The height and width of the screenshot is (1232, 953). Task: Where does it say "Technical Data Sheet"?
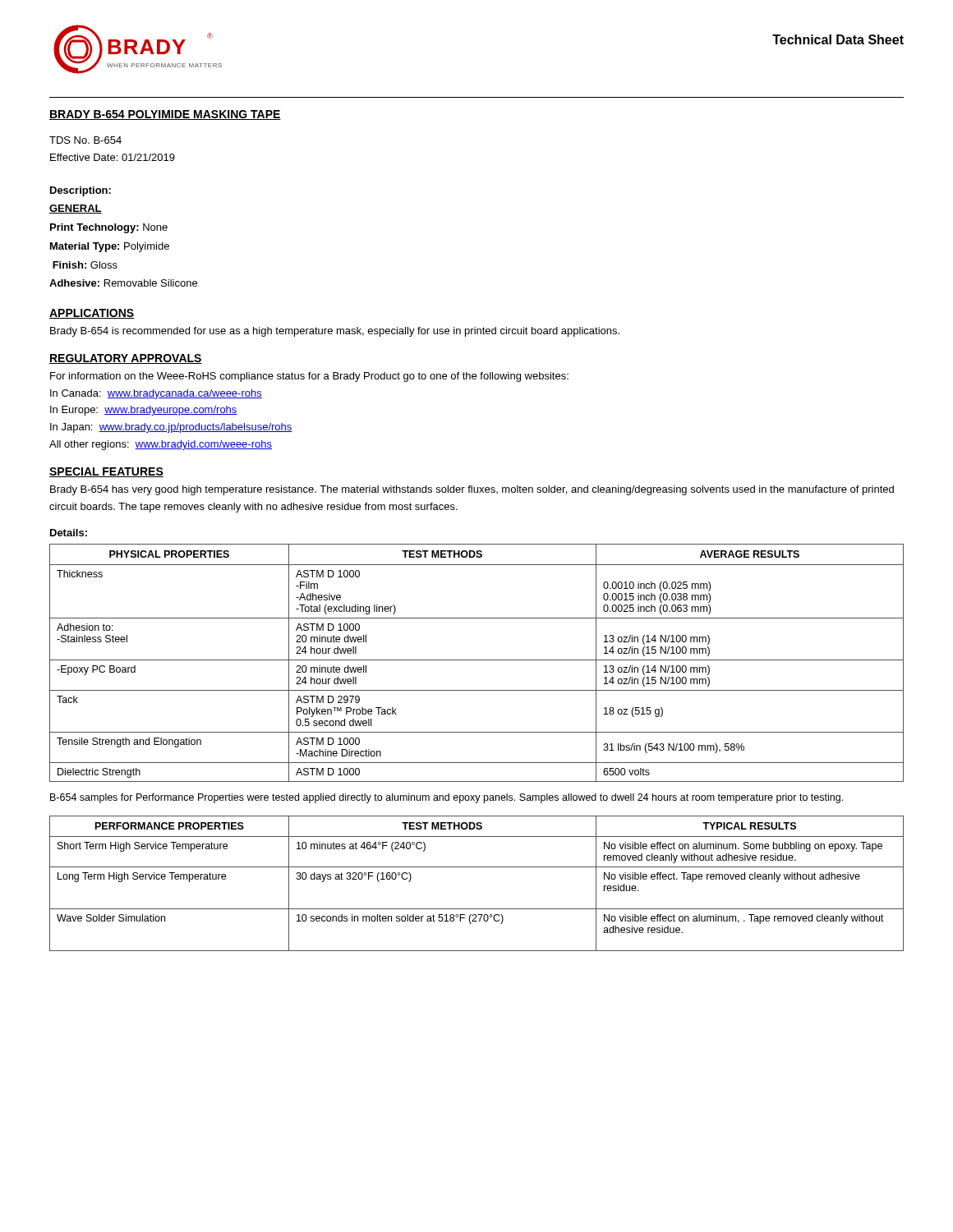(838, 40)
